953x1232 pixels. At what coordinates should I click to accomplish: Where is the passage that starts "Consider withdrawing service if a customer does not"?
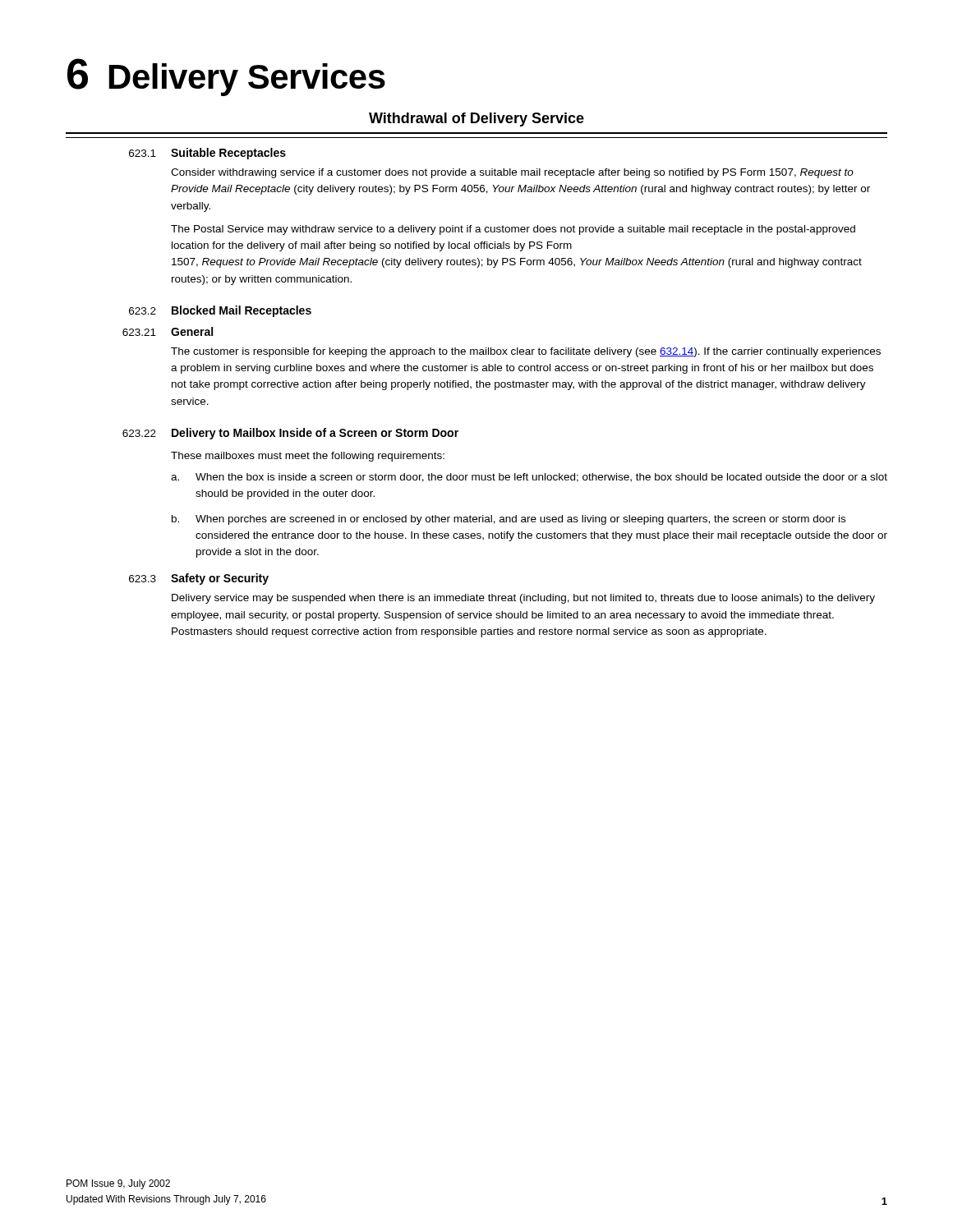[521, 189]
